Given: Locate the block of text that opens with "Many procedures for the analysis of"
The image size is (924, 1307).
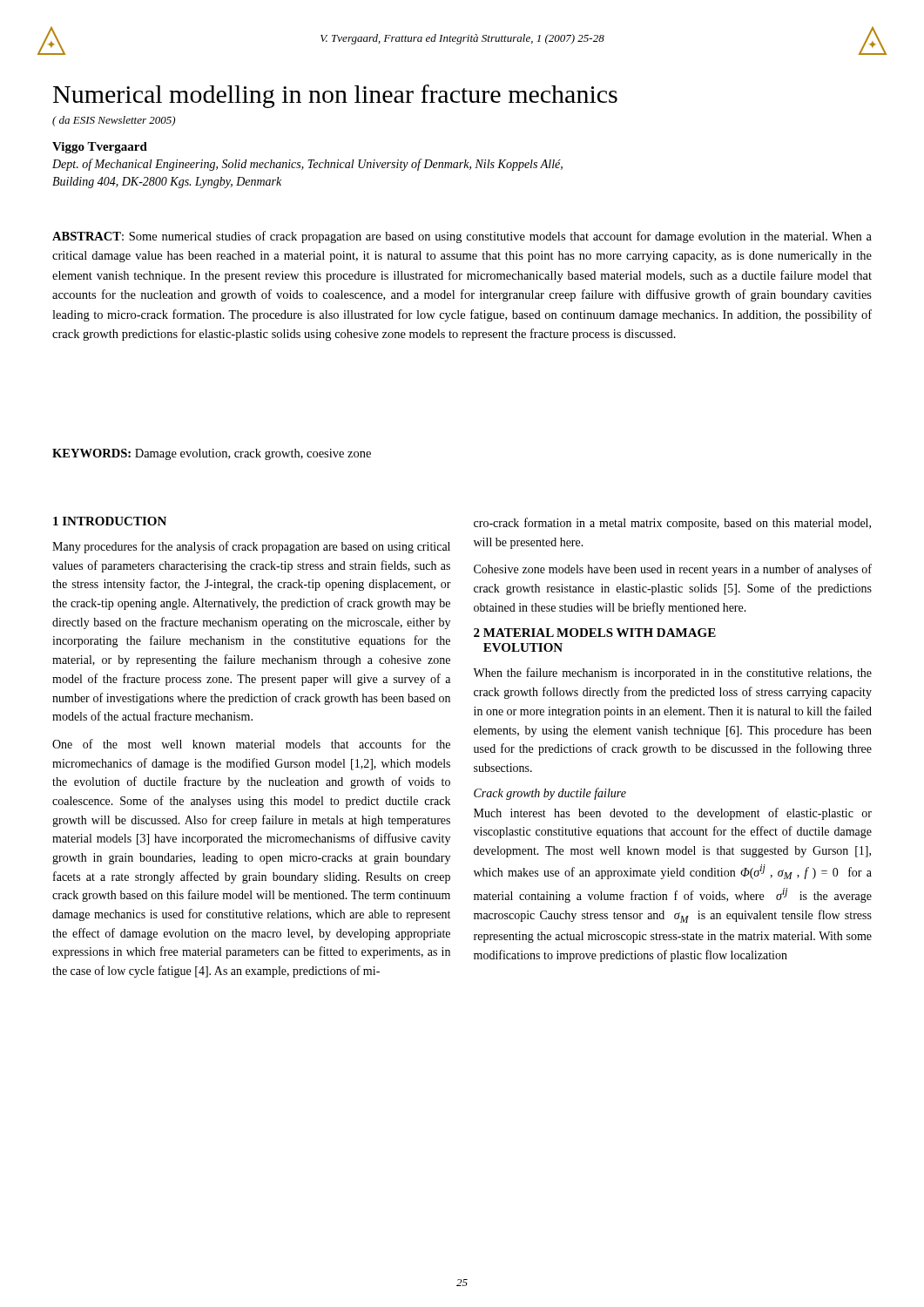Looking at the screenshot, I should (251, 632).
